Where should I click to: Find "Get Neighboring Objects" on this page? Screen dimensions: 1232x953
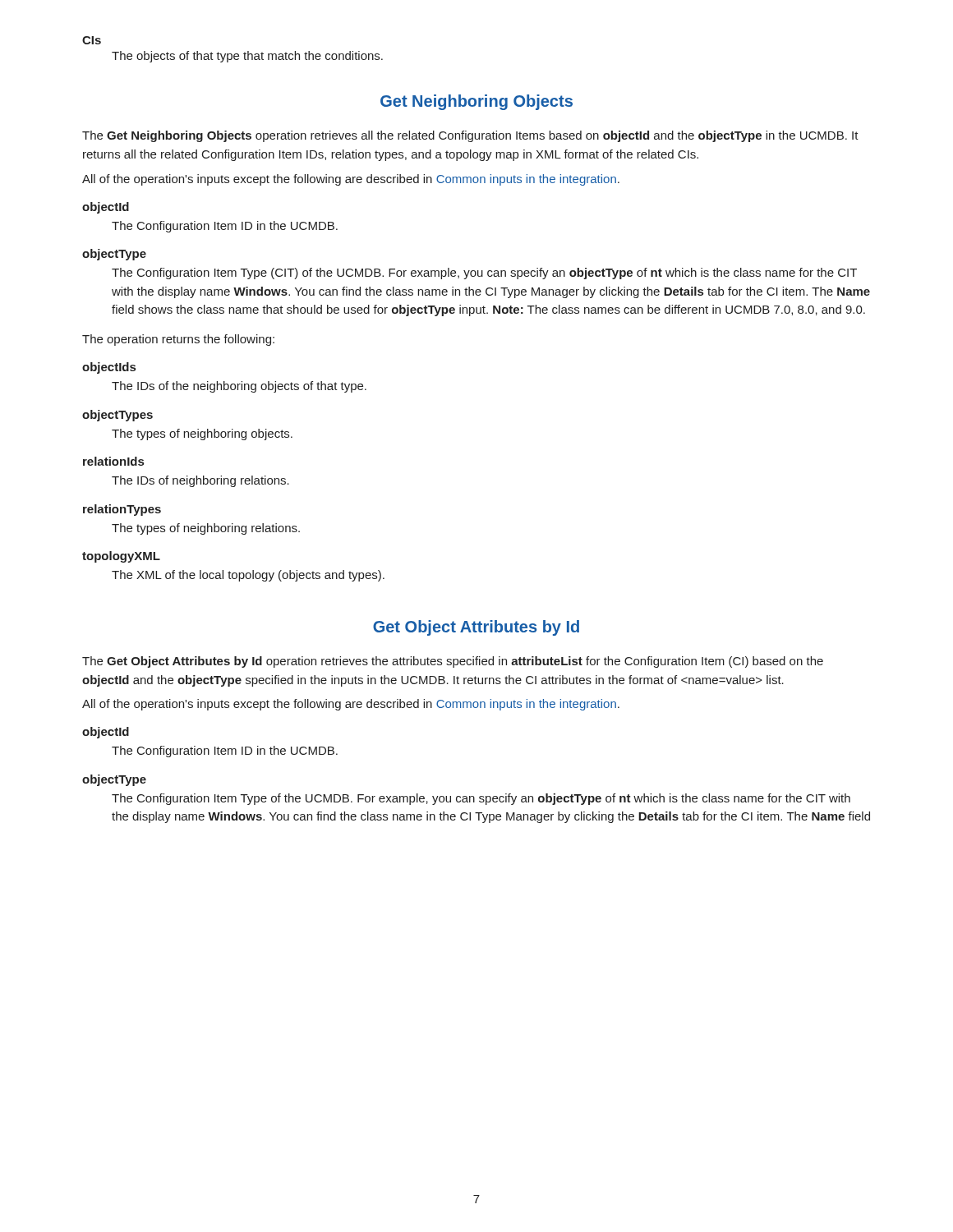point(476,101)
